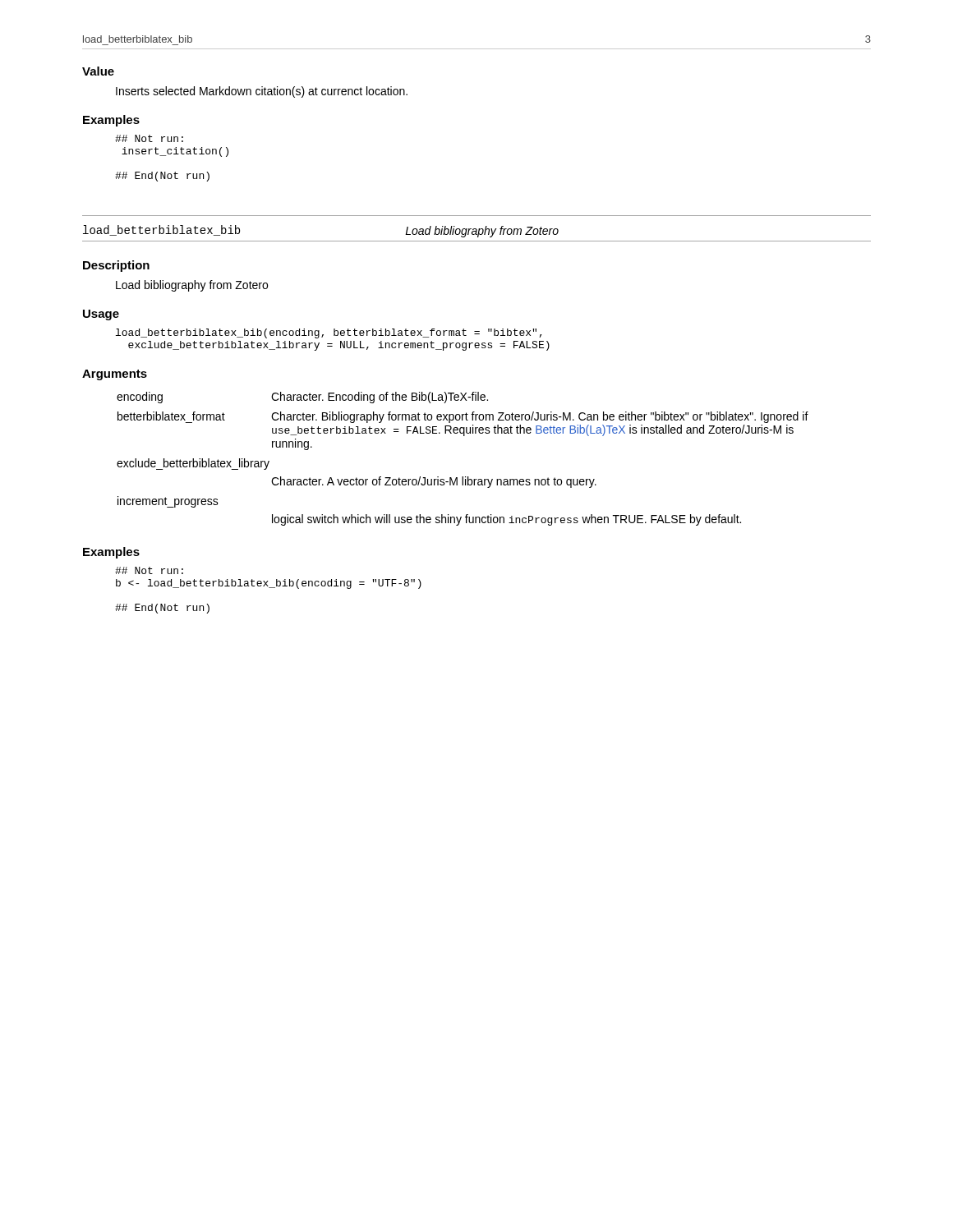Find the region starting "Not run: b <- load_betterbiblatex_bib(encoding"

[x=149, y=570]
